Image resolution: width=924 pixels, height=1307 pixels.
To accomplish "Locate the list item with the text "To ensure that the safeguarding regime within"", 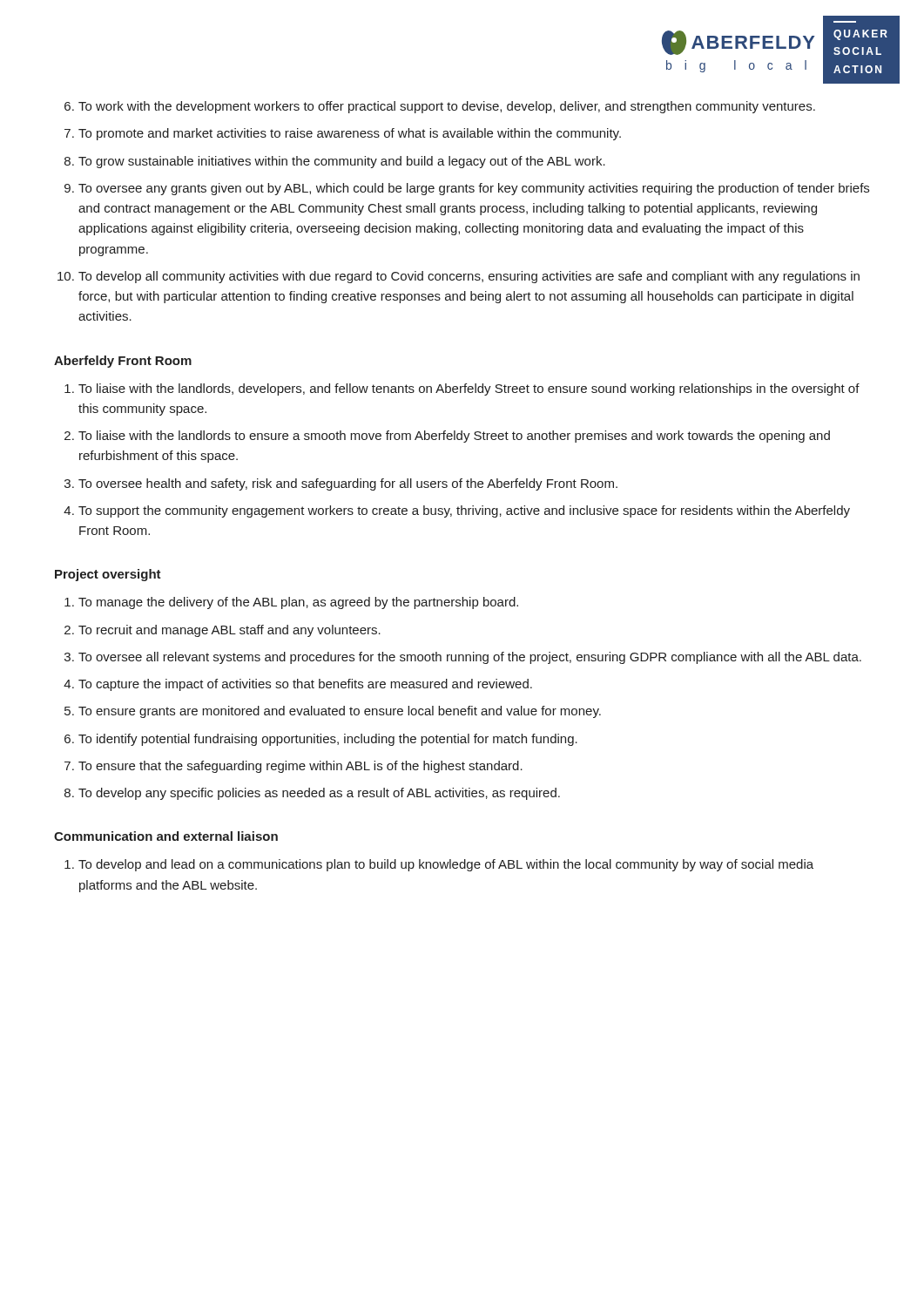I will click(474, 765).
